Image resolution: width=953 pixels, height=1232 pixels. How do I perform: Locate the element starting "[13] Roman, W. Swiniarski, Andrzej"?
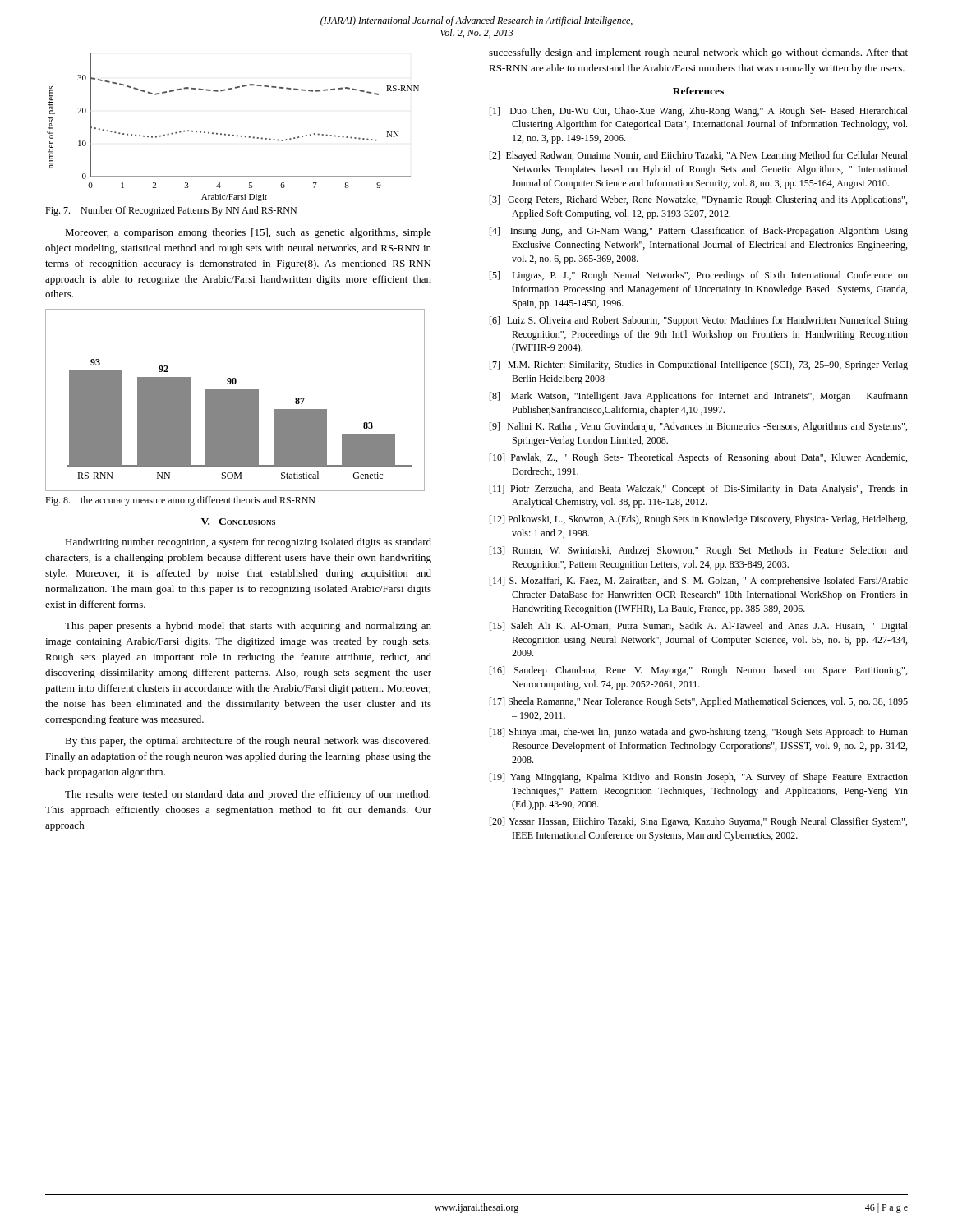[698, 557]
